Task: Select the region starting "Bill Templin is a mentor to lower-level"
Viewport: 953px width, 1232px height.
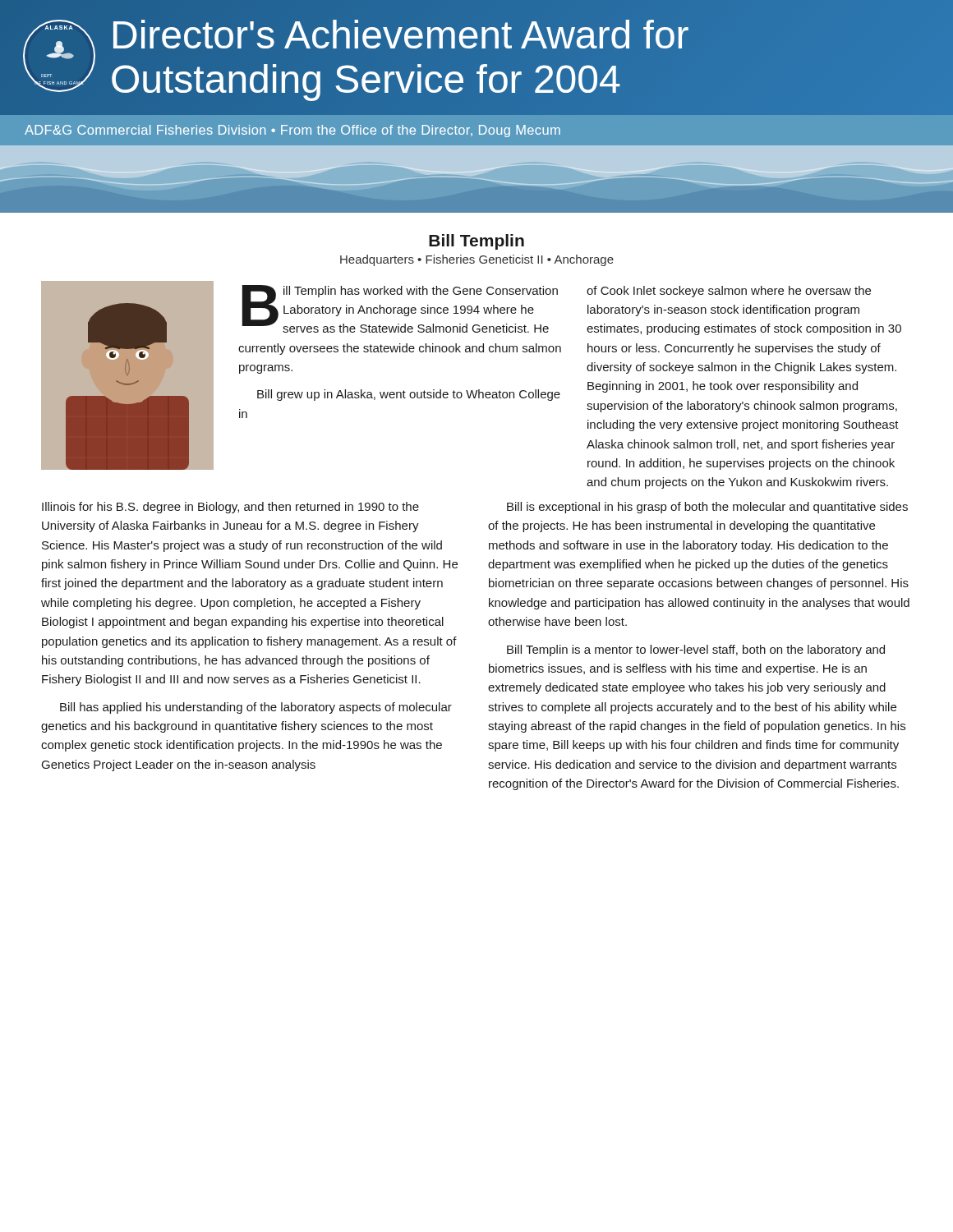Action: tap(697, 716)
